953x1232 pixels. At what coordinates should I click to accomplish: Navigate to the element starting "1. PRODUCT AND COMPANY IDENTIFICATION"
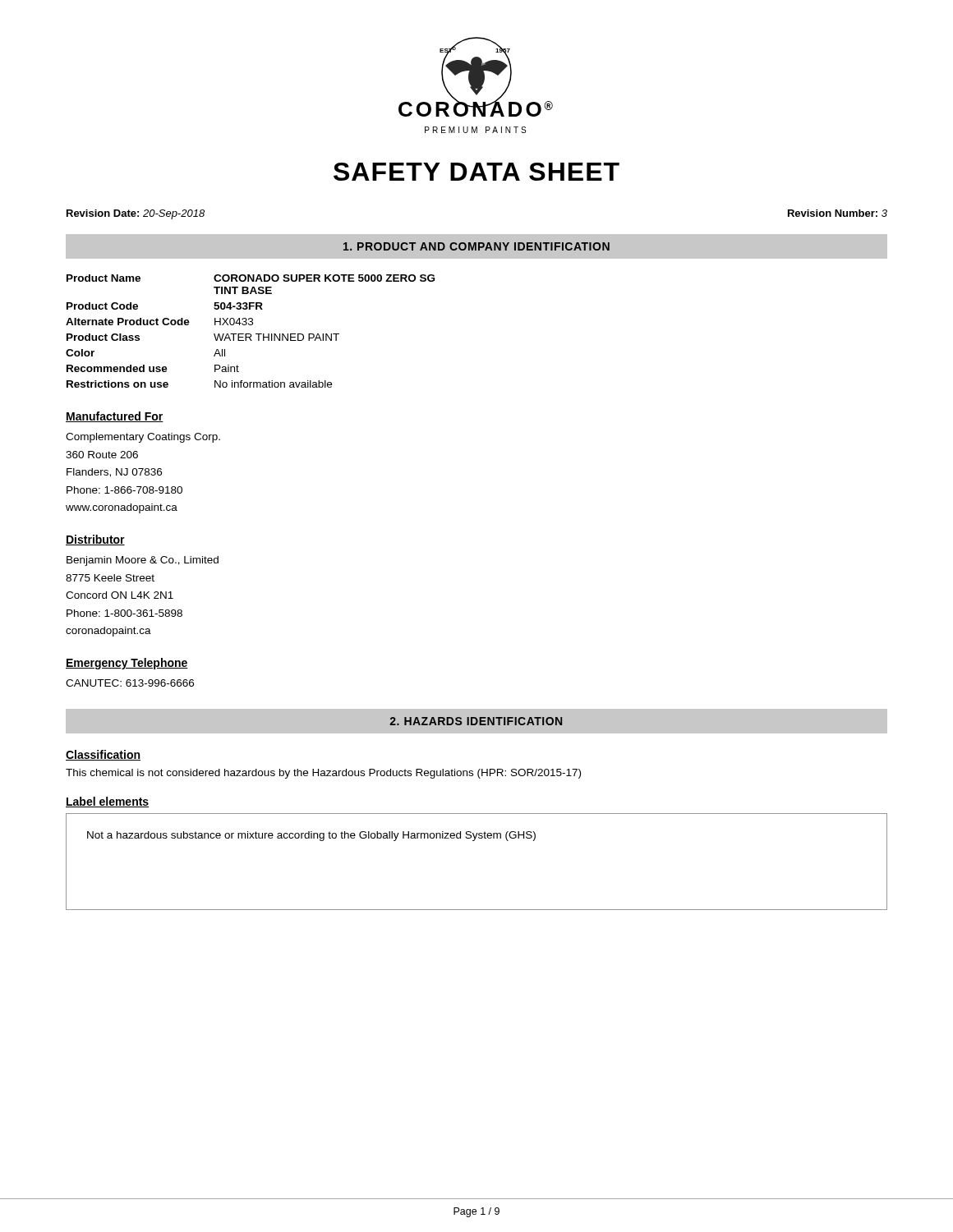[476, 246]
